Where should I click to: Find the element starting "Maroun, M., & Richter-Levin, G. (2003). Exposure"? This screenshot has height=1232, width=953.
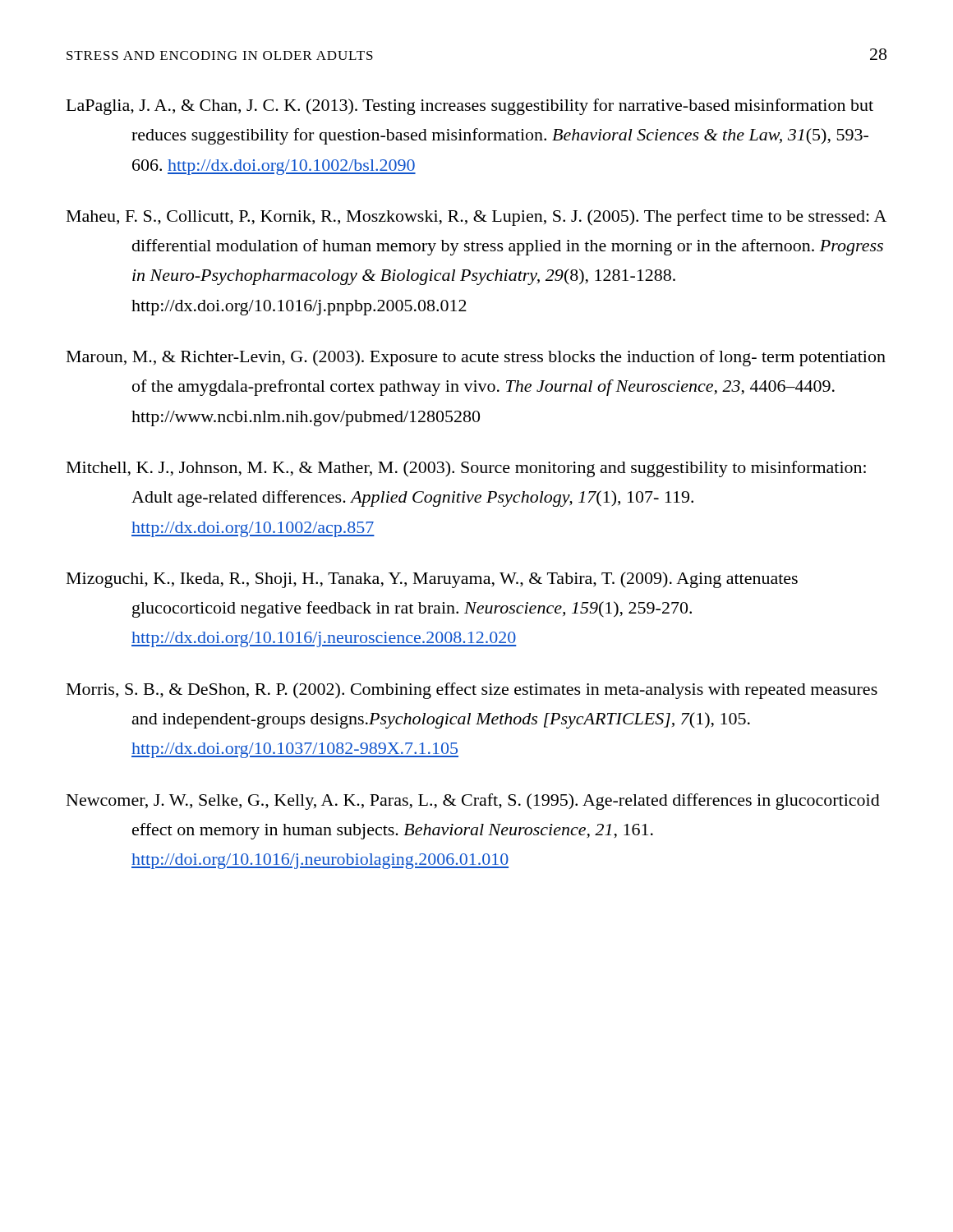pos(476,386)
